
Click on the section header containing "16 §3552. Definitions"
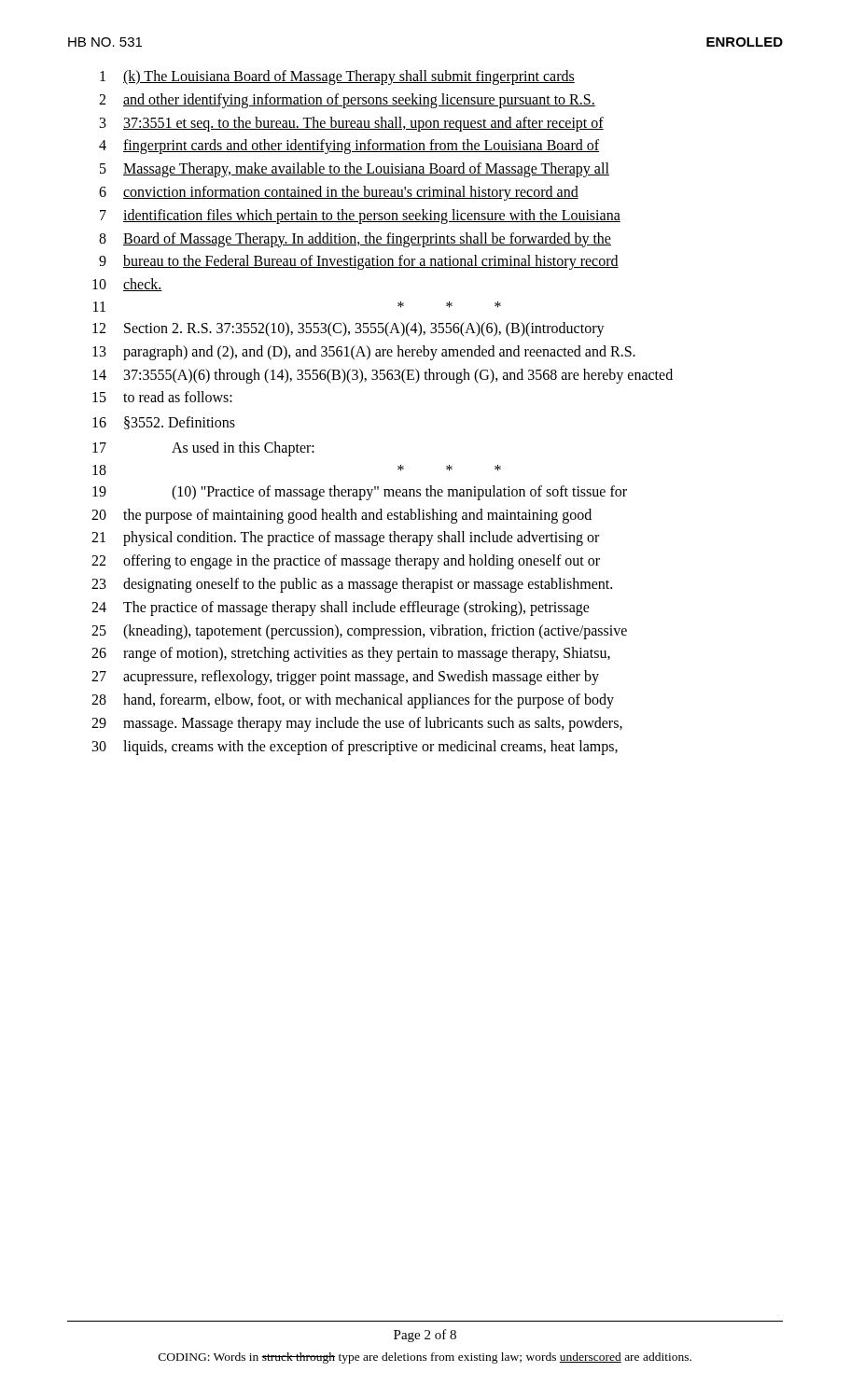164,423
